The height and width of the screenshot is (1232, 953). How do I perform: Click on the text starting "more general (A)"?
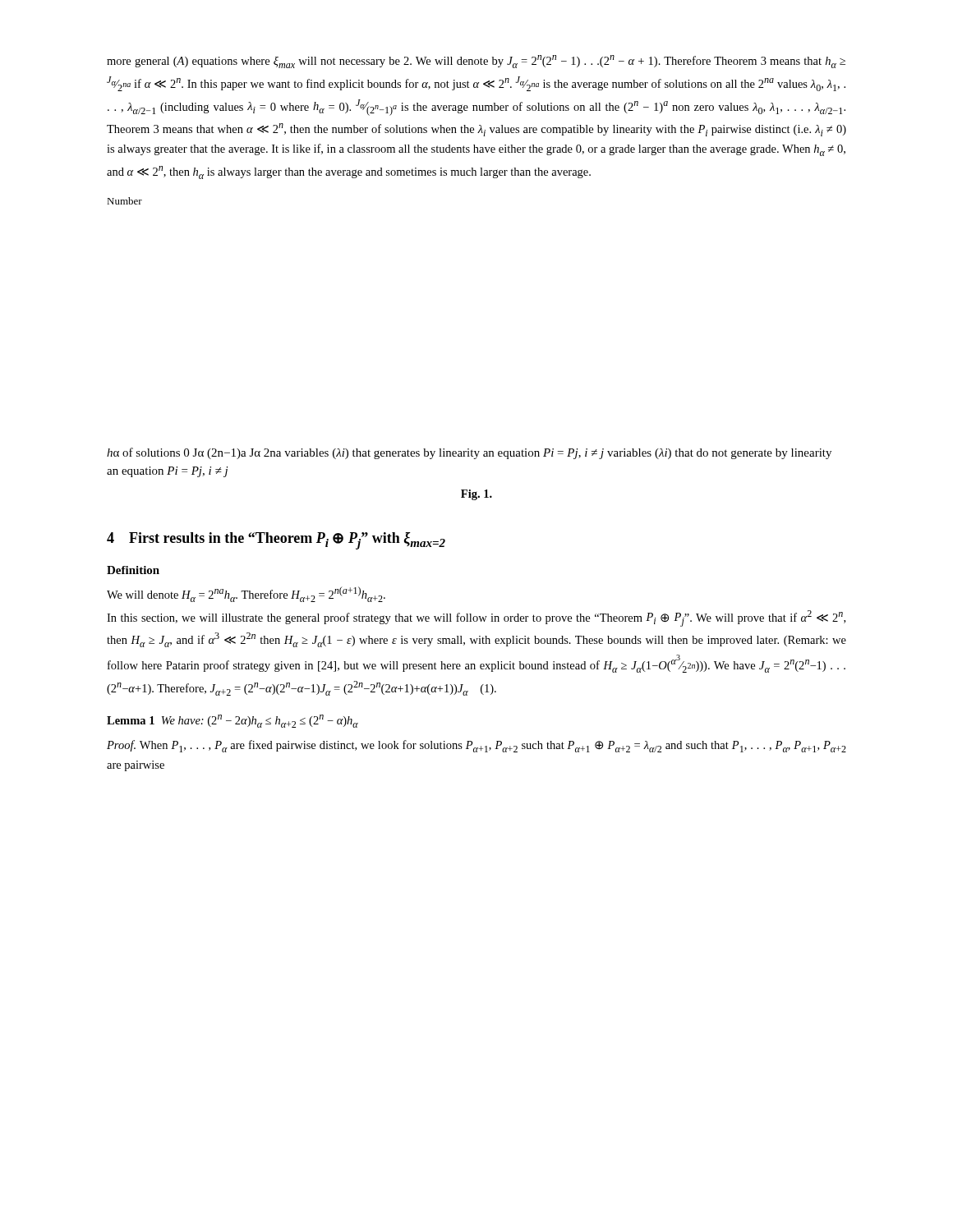[x=476, y=116]
